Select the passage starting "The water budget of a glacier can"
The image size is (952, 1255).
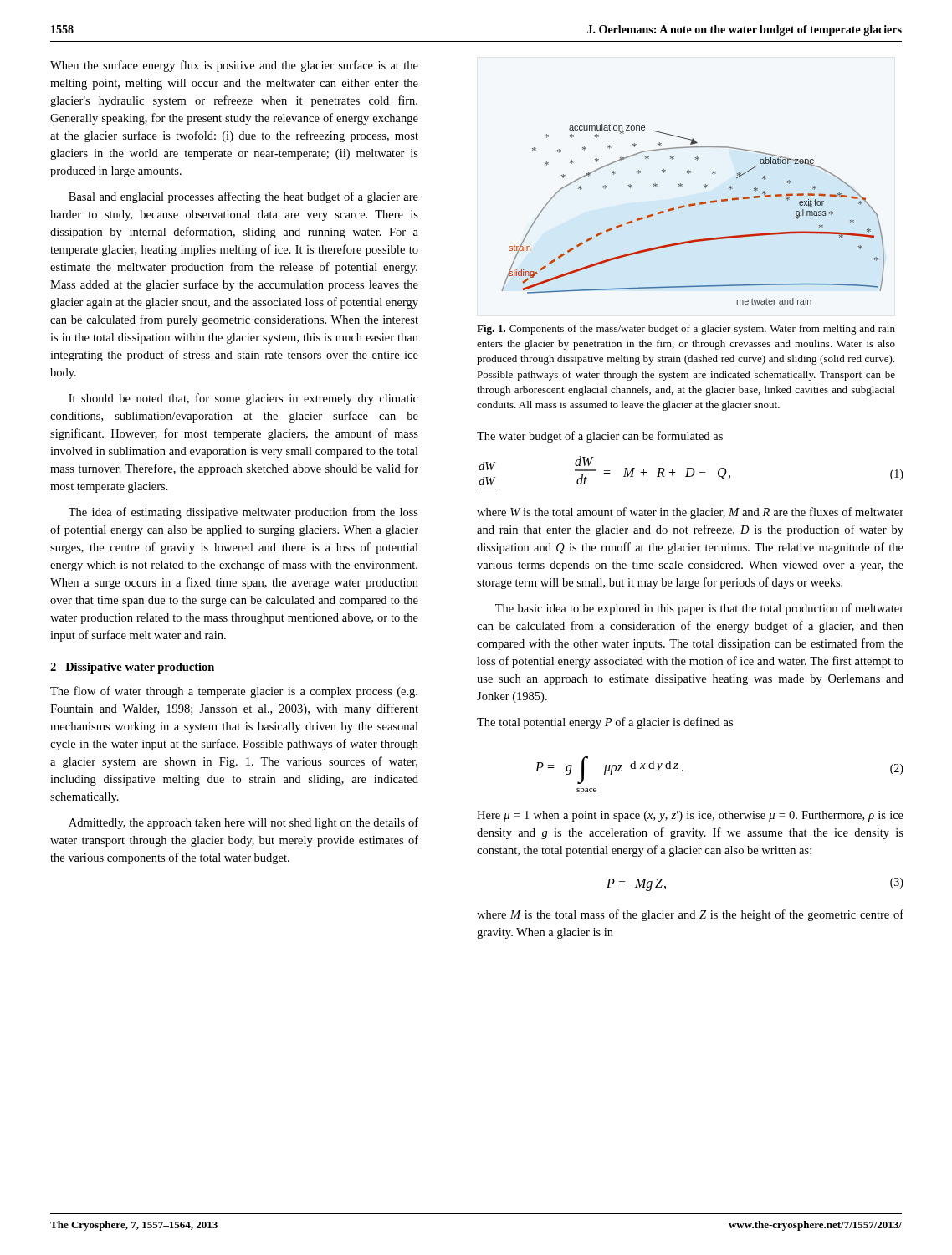pyautogui.click(x=690, y=436)
